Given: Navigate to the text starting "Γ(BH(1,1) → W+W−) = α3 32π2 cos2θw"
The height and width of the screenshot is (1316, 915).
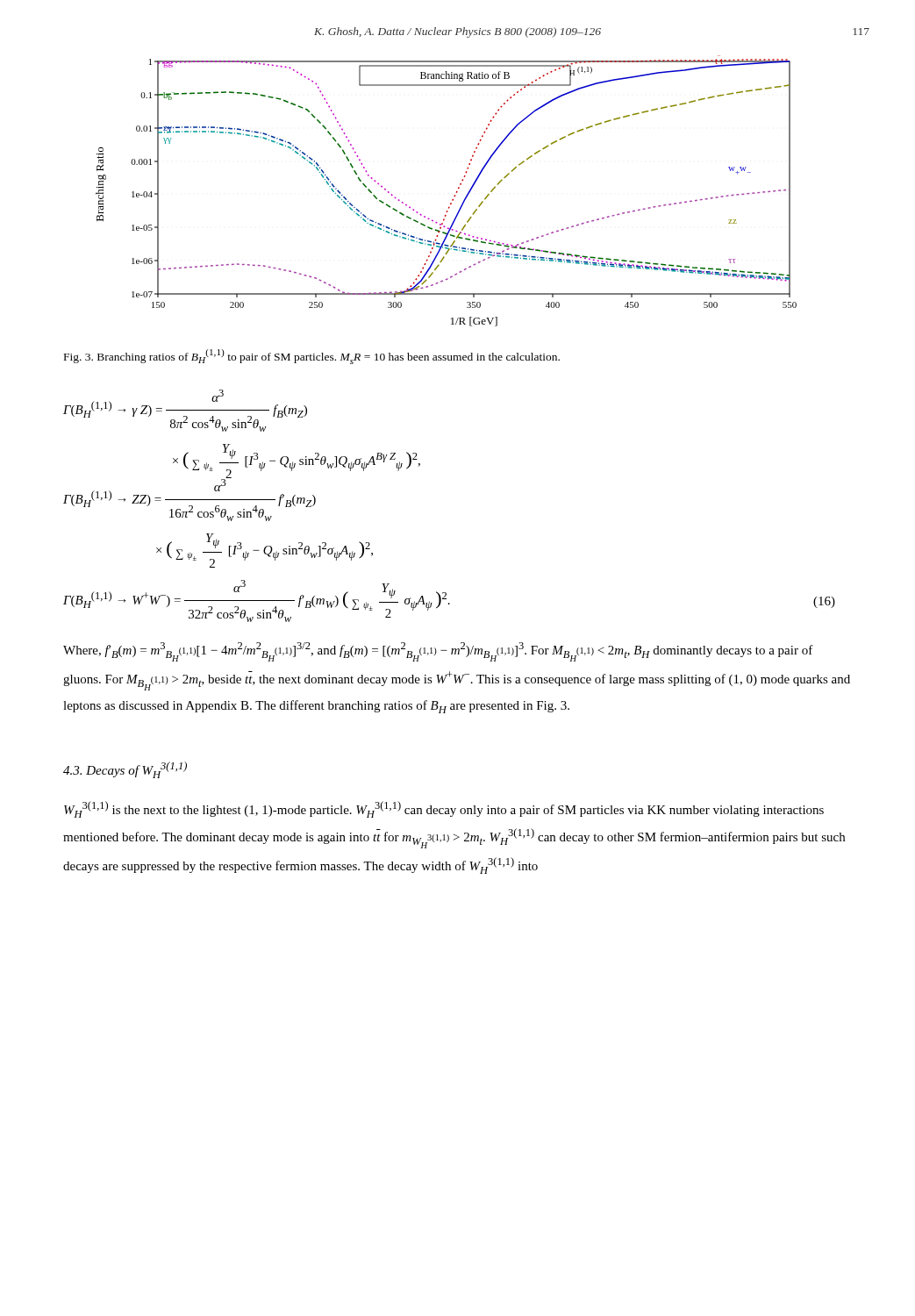Looking at the screenshot, I should click(458, 601).
